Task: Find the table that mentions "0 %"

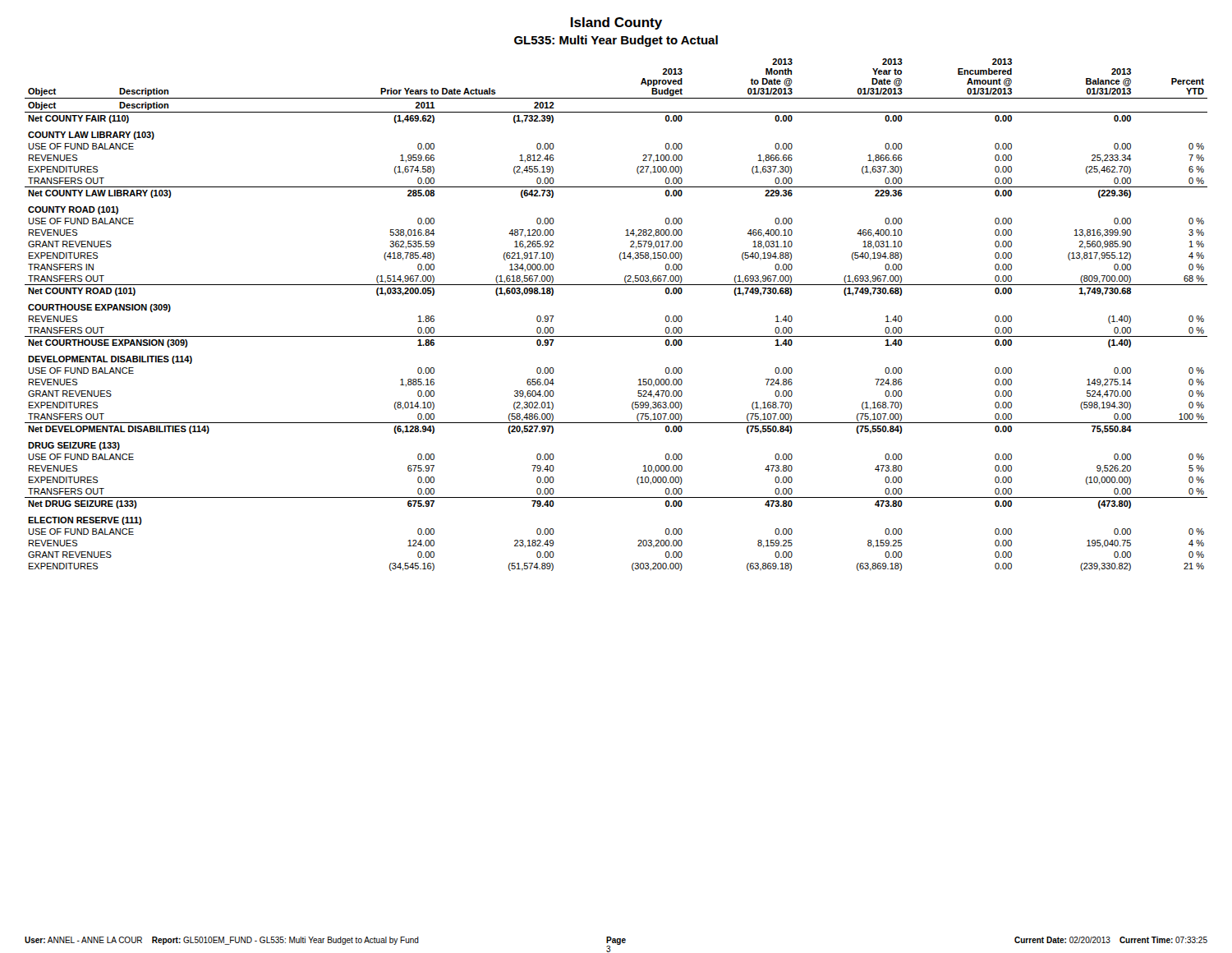Action: pos(616,313)
